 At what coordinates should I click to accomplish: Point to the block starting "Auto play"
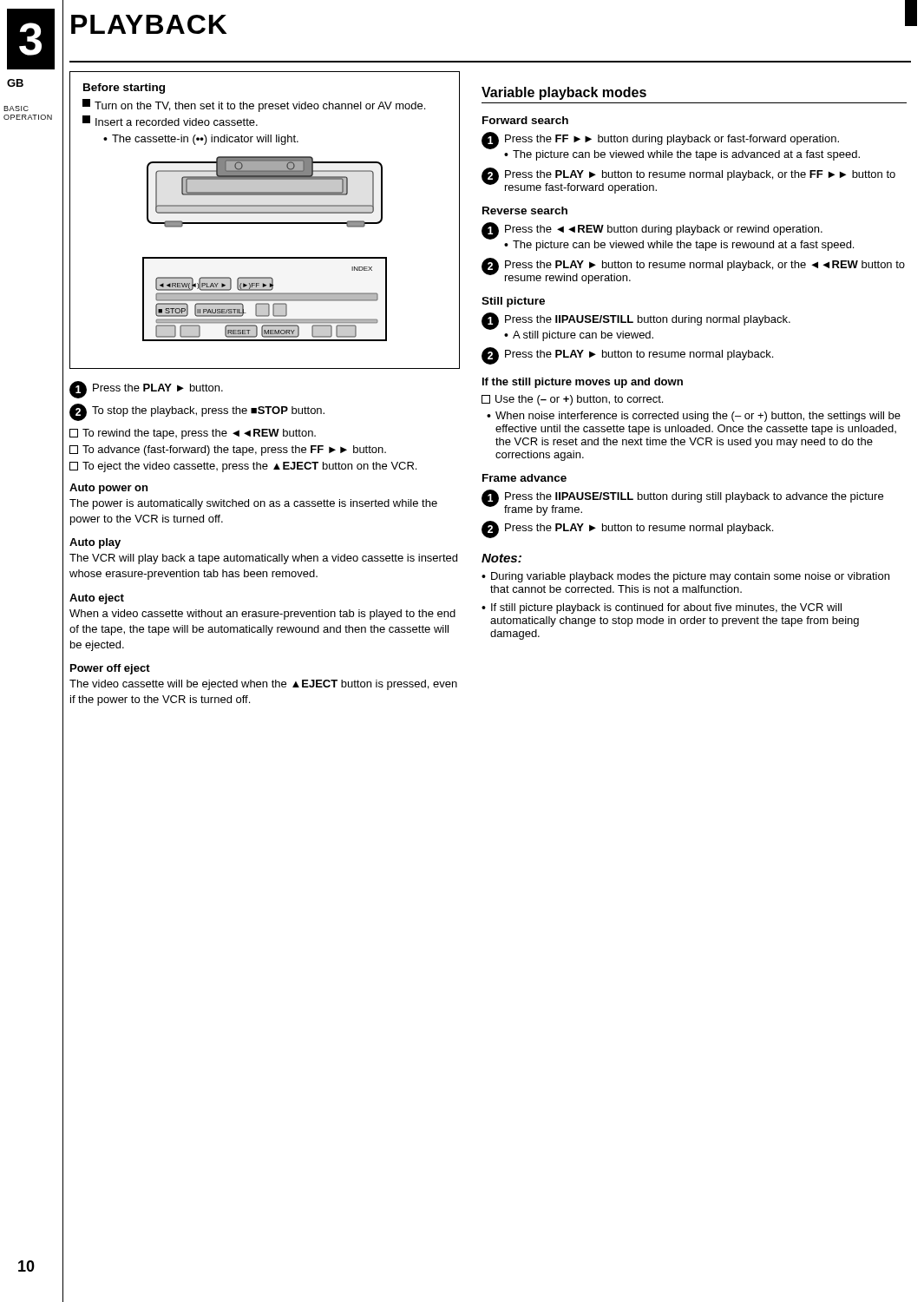(x=95, y=542)
